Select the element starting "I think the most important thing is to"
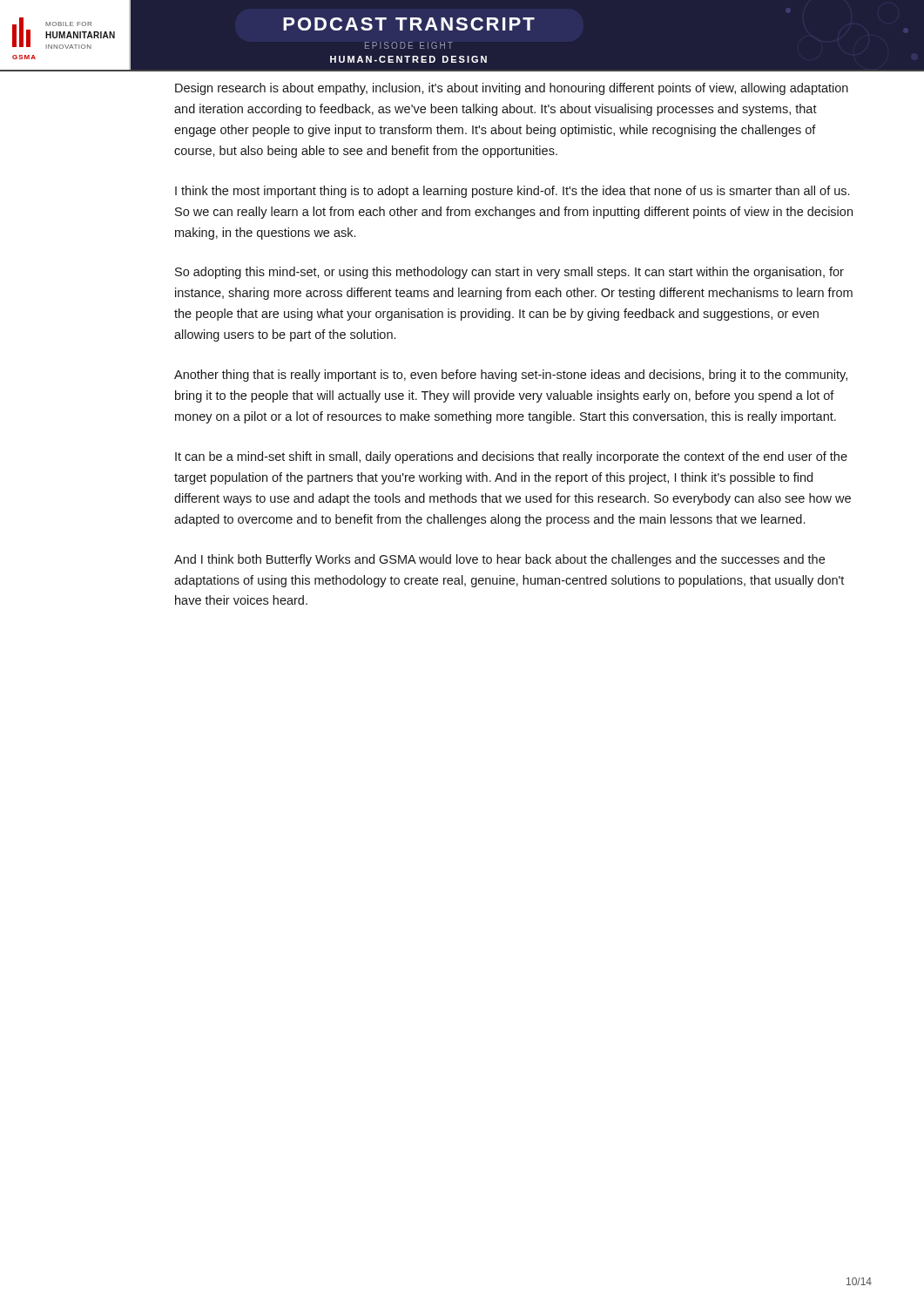924x1307 pixels. 514,211
